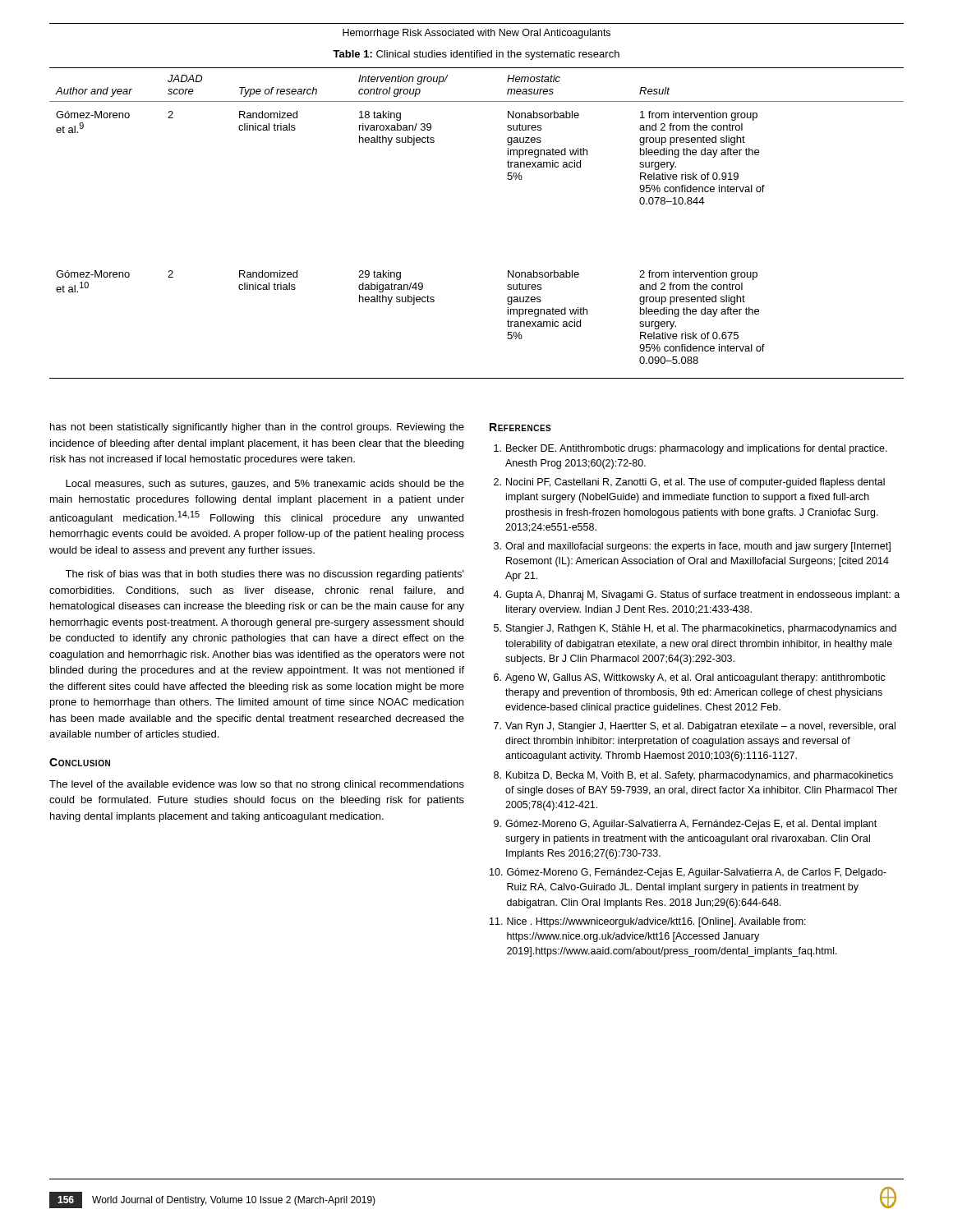Point to the element starting "9. Gómez-Moreno G, Aguilar-Salvatierra A, Fernández-Cejas E,"
Image resolution: width=953 pixels, height=1232 pixels.
696,839
